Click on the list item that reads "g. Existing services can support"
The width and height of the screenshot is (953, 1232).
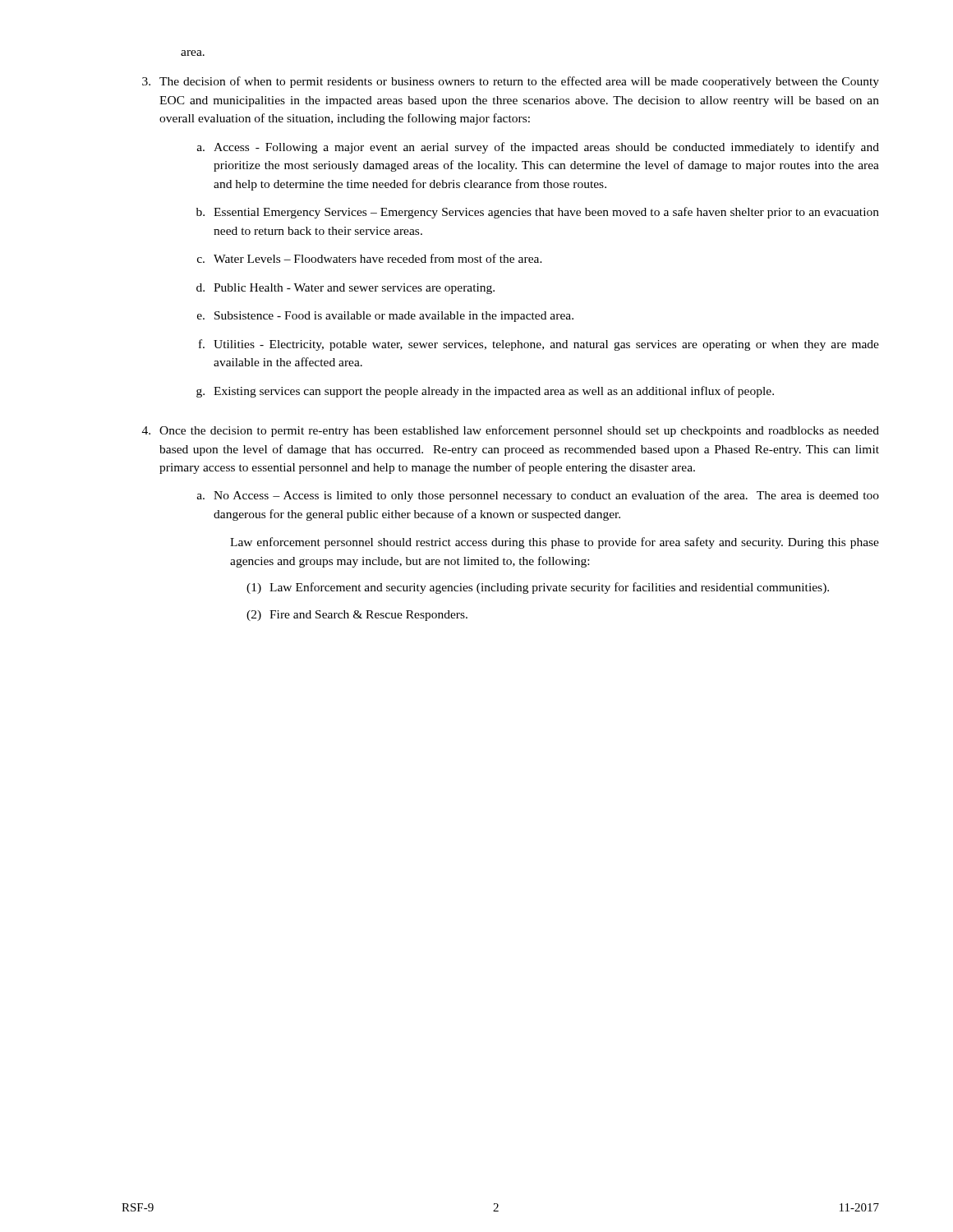point(477,391)
